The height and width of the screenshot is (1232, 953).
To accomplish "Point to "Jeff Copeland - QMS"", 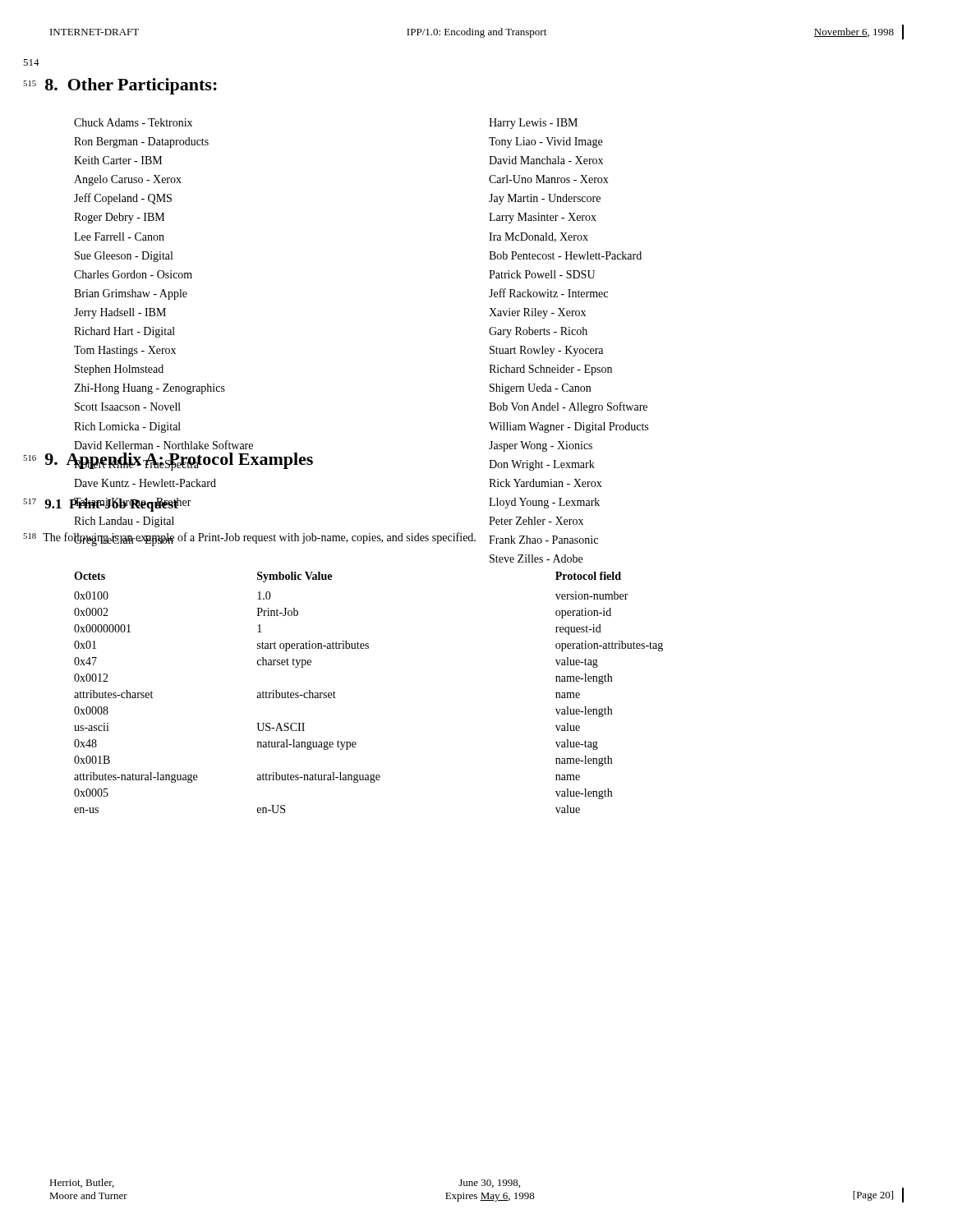I will pos(123,199).
